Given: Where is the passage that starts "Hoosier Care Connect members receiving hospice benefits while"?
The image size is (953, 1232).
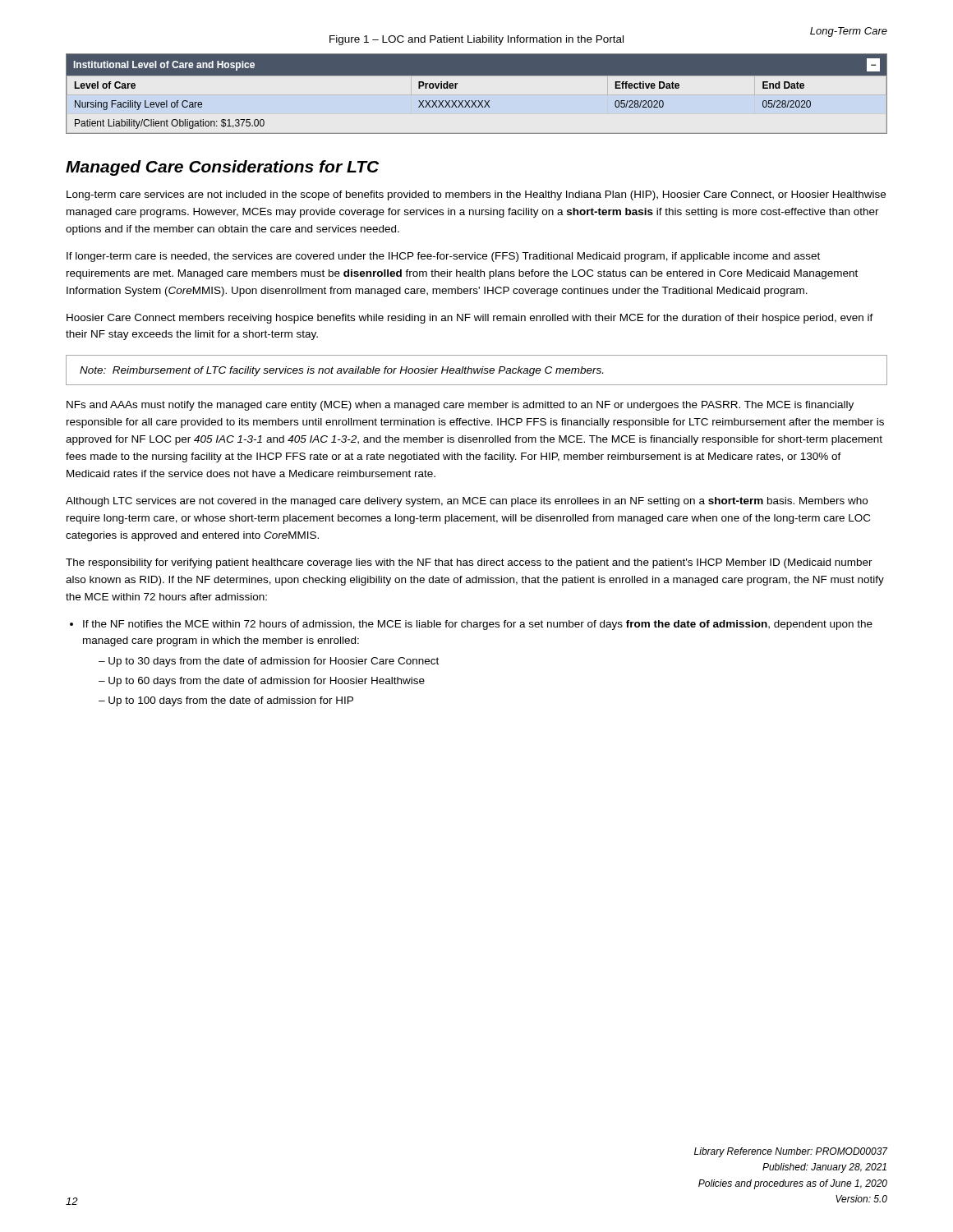Looking at the screenshot, I should tap(469, 326).
